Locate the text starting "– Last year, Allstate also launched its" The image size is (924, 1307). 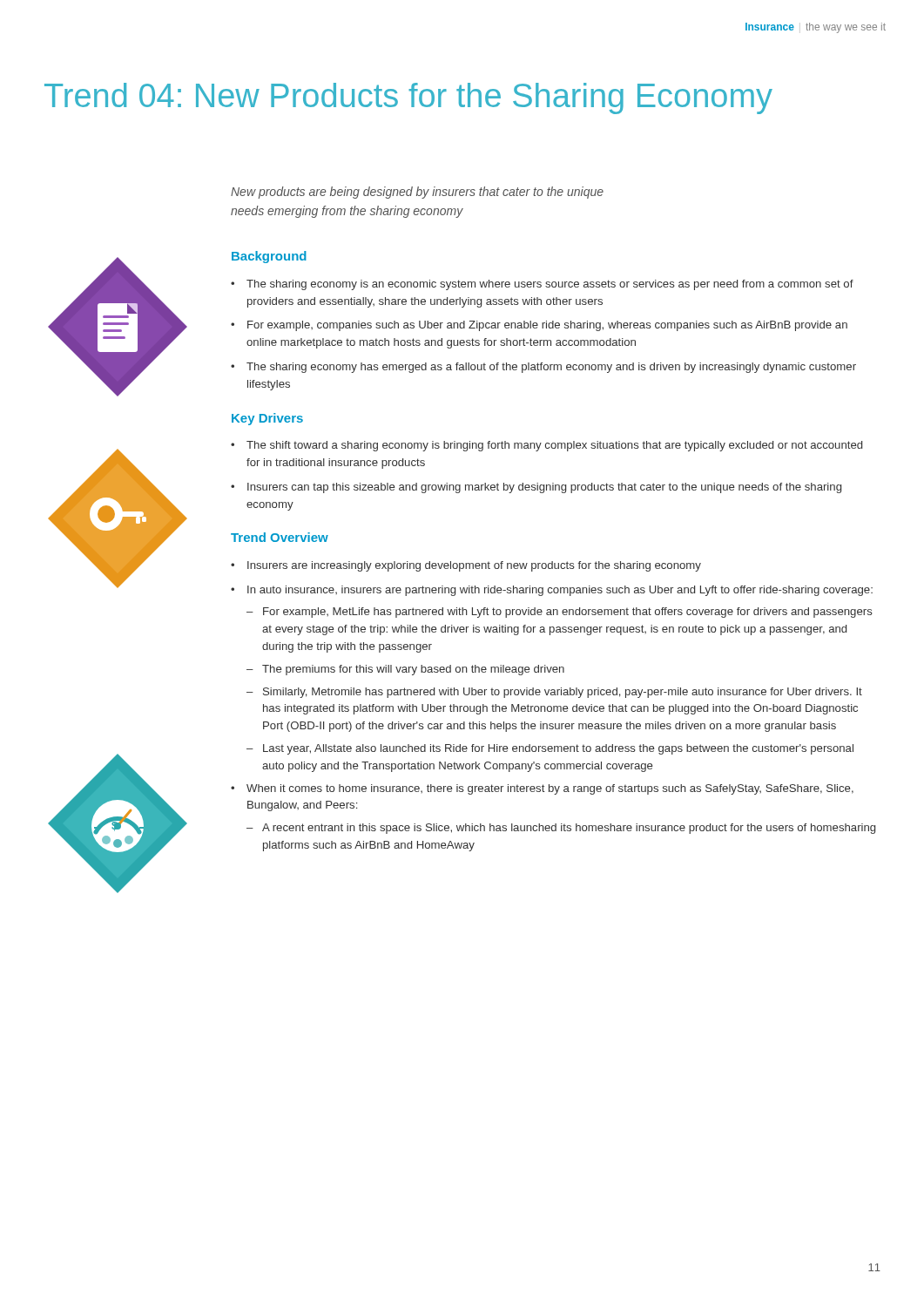tap(550, 756)
